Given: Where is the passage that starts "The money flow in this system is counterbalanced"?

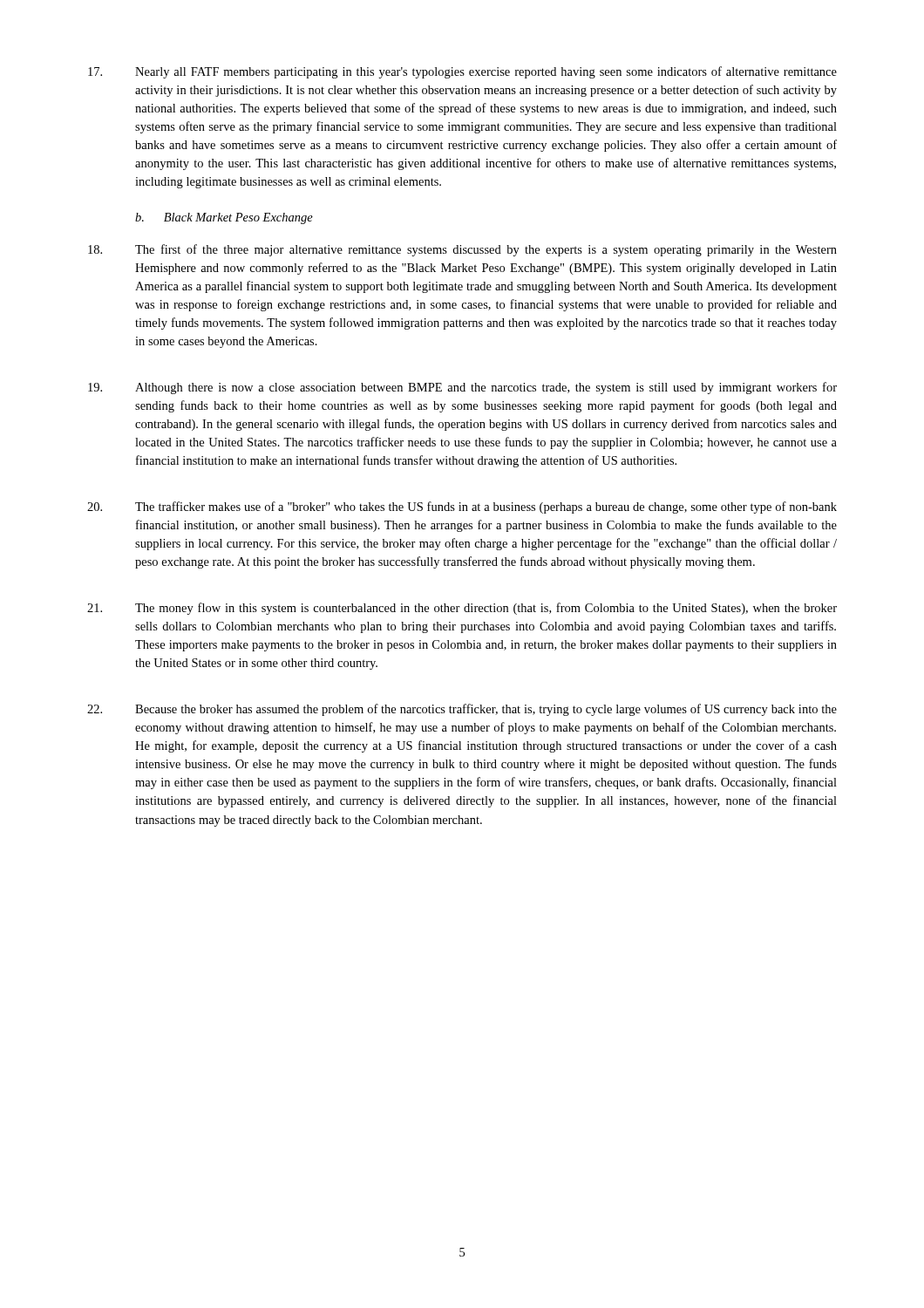Looking at the screenshot, I should (x=462, y=636).
